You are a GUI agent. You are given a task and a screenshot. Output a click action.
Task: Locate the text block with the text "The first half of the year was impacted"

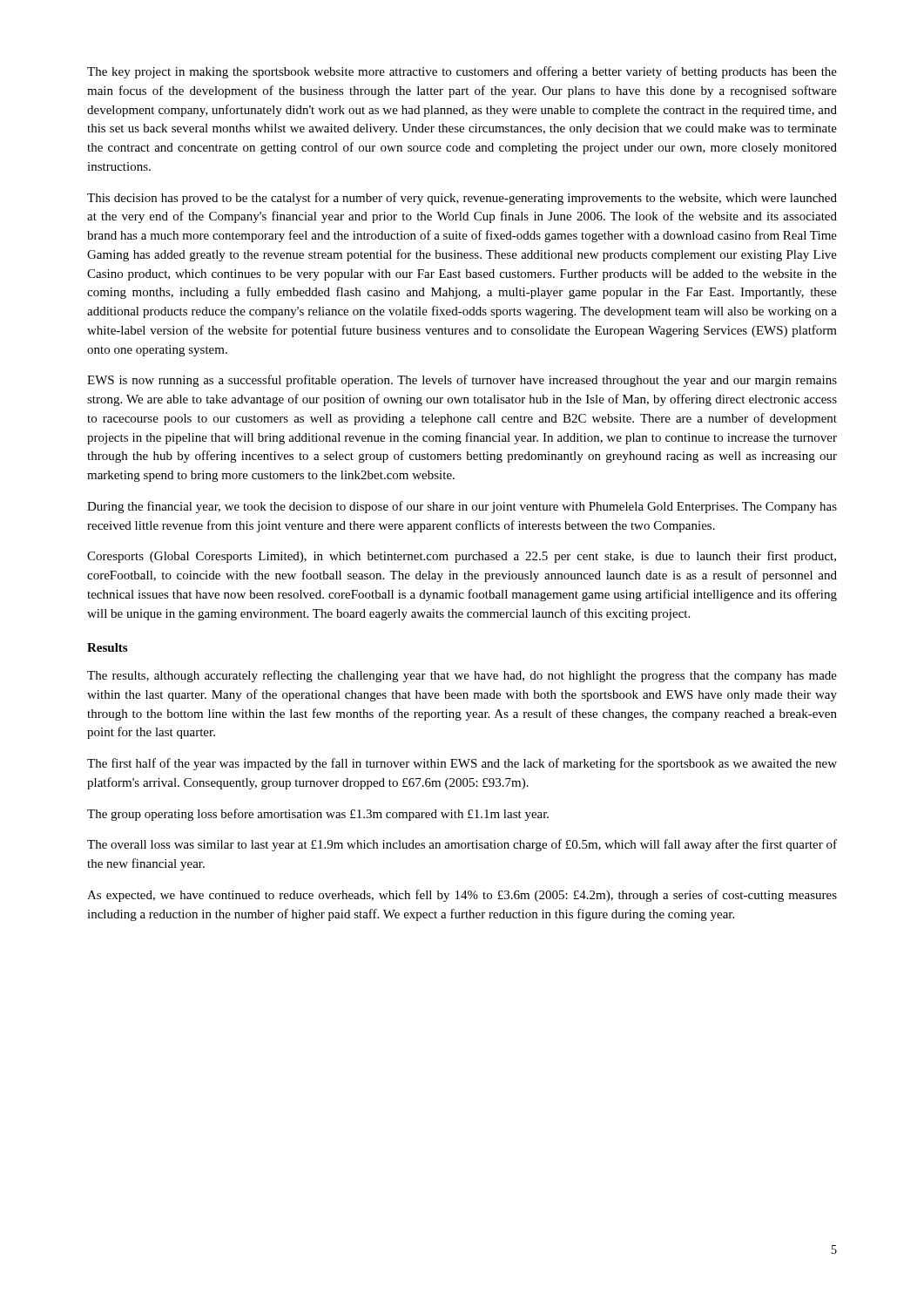(x=462, y=773)
